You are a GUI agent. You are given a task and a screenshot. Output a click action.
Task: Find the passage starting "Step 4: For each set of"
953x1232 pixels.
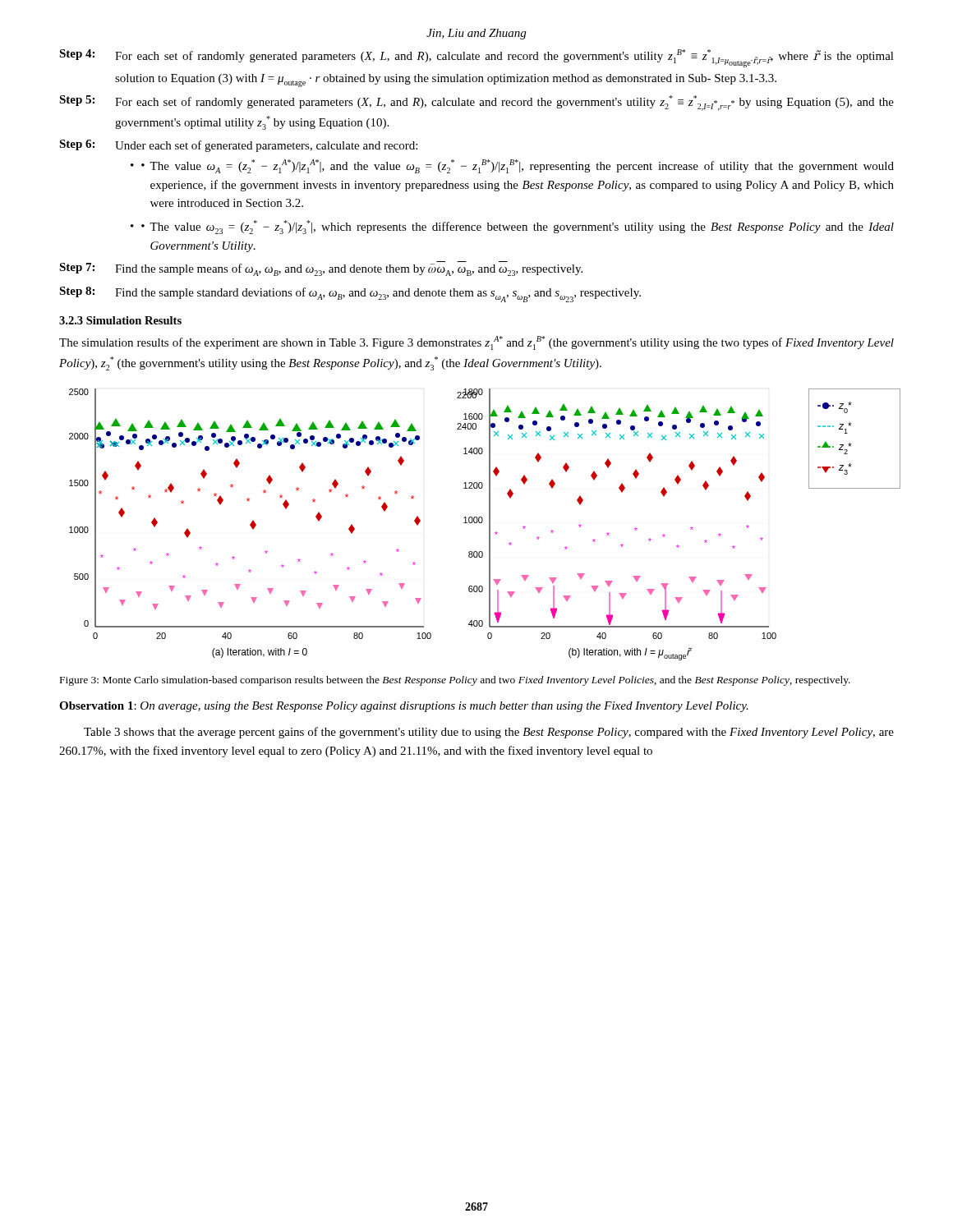pyautogui.click(x=476, y=68)
